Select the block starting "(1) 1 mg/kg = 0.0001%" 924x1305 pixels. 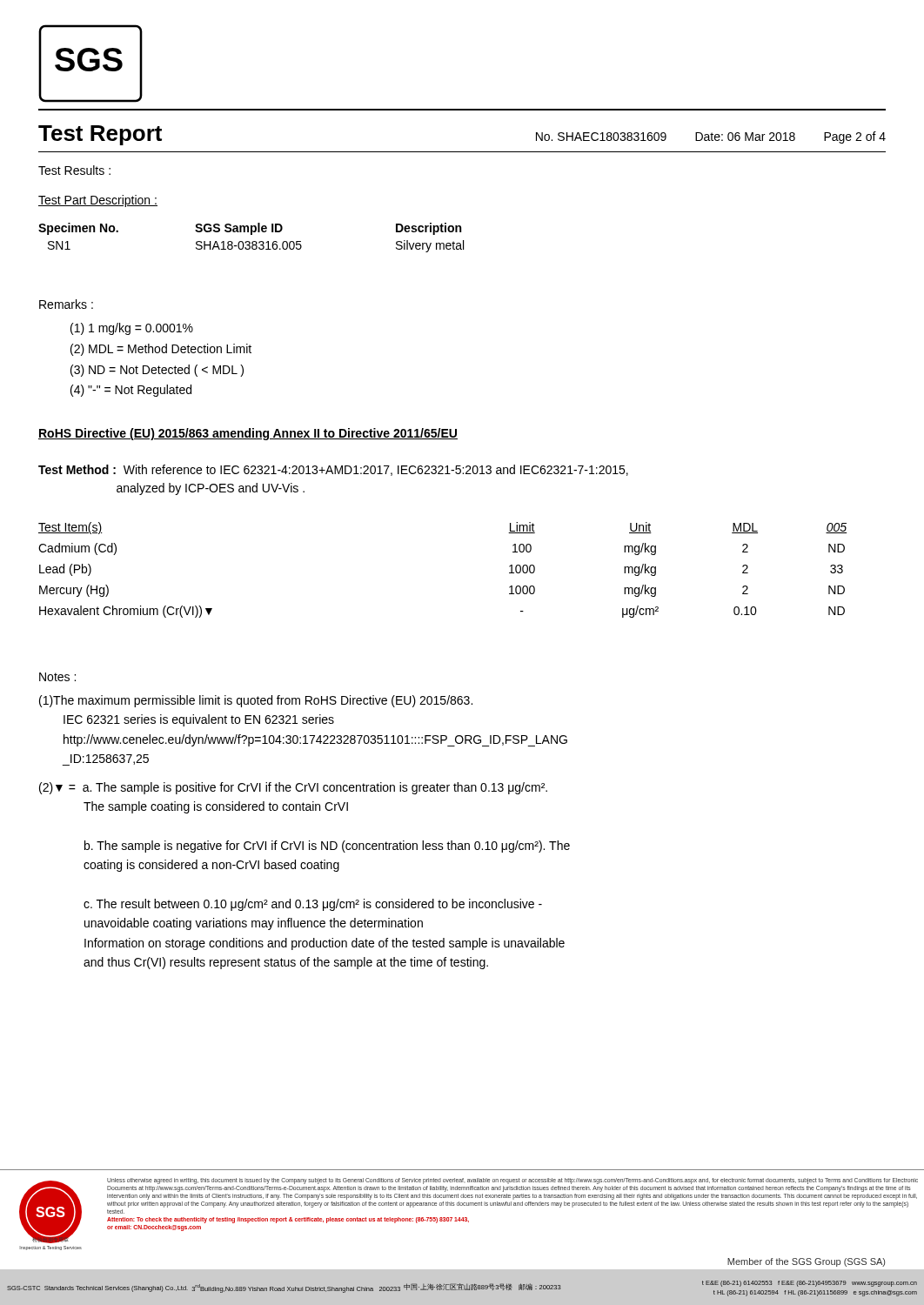coord(131,328)
